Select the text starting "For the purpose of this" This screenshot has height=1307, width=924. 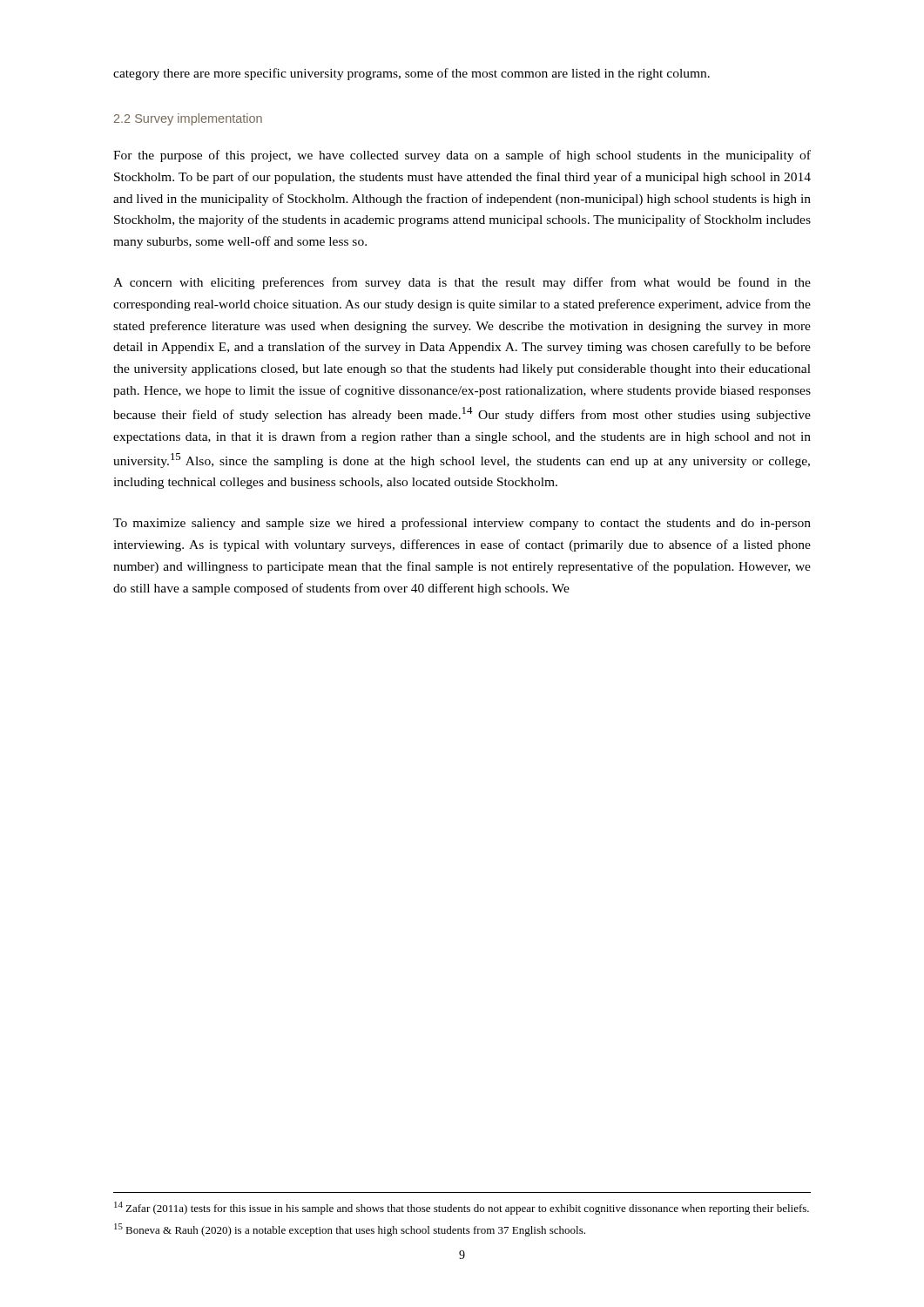pos(462,198)
